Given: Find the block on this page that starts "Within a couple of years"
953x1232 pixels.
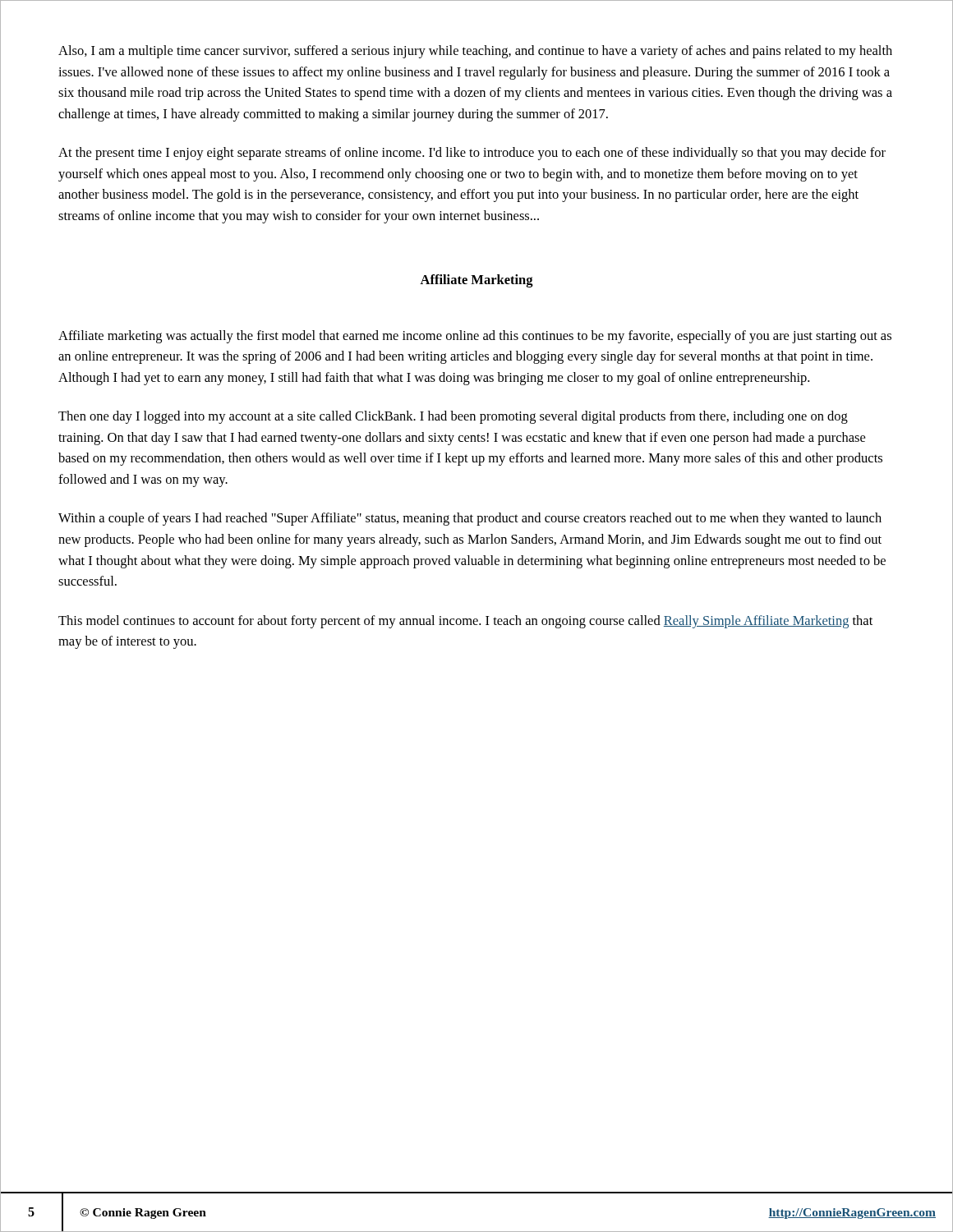Looking at the screenshot, I should click(x=472, y=550).
